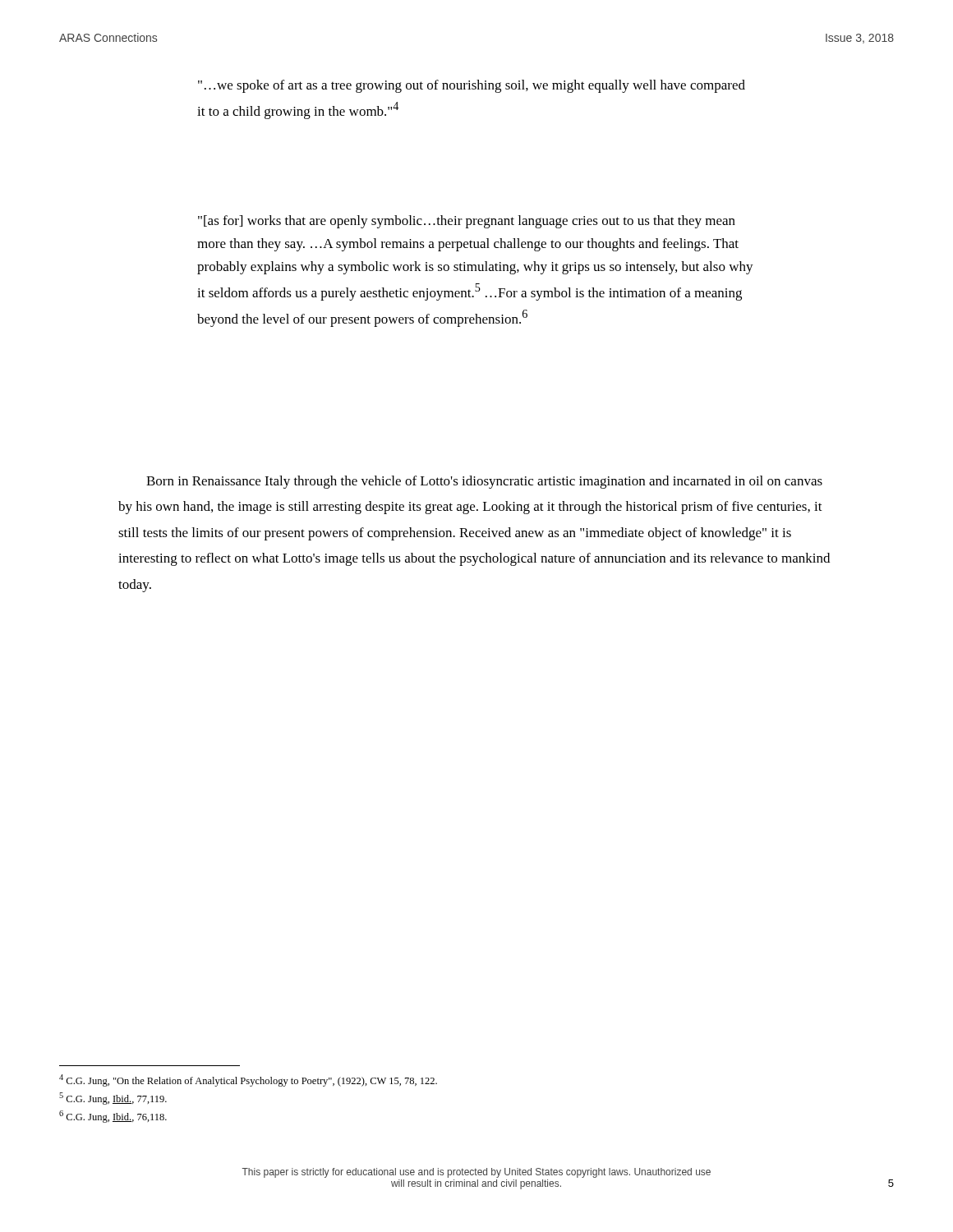This screenshot has width=953, height=1232.
Task: Where is the passage that starts "4 C.G. Jung, "On"?
Action: click(x=248, y=1079)
